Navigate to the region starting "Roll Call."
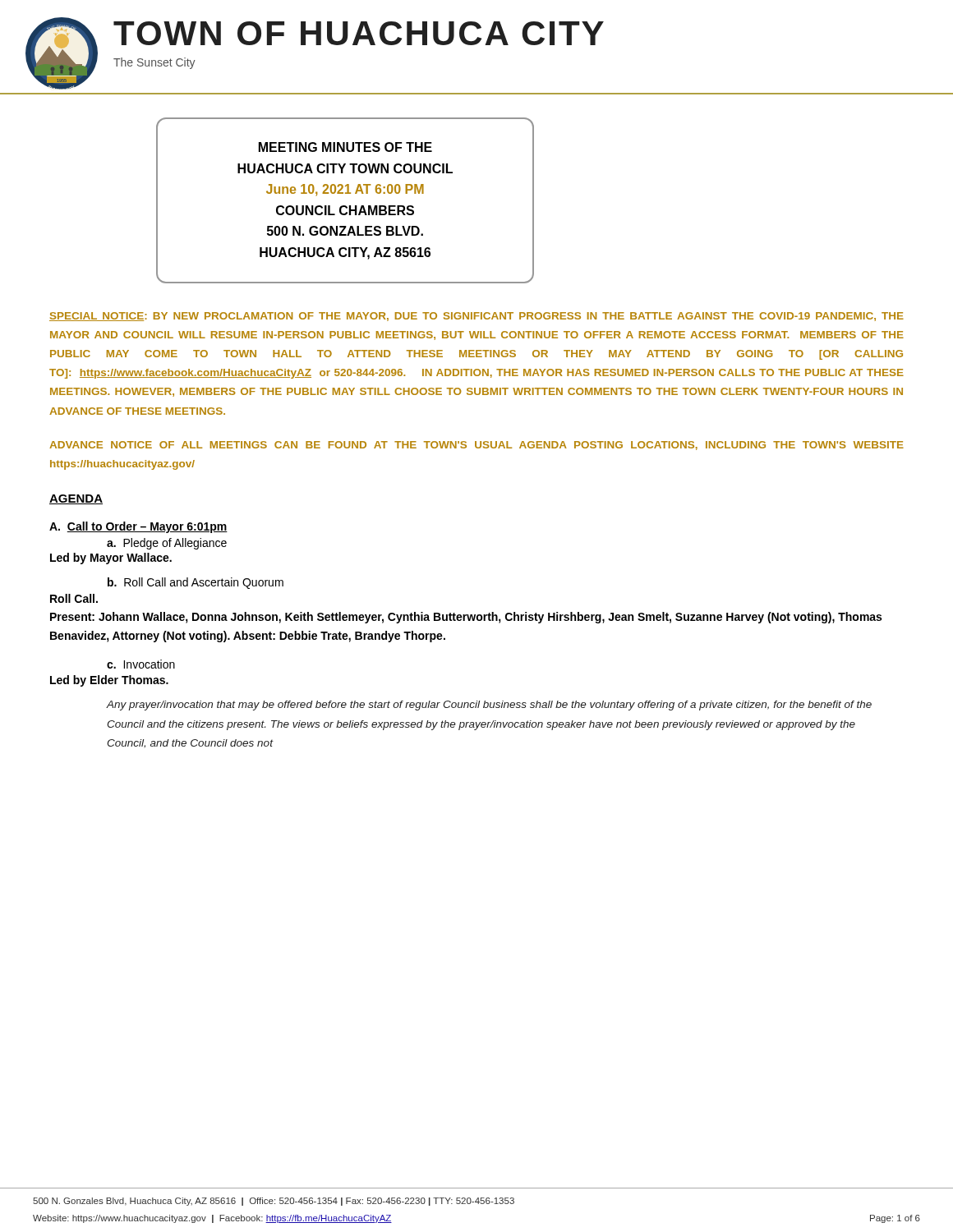The width and height of the screenshot is (953, 1232). 74,599
